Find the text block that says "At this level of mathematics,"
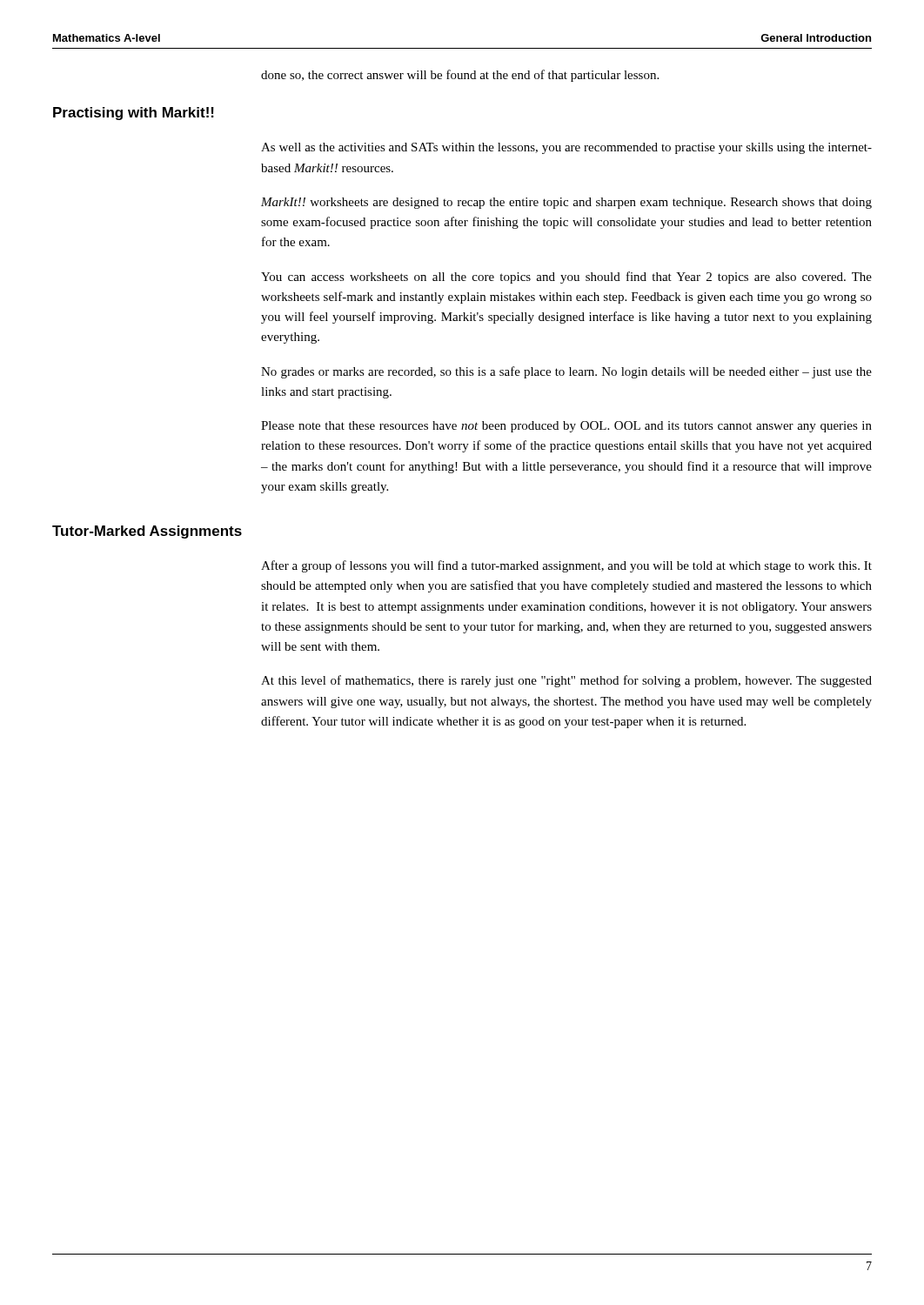924x1305 pixels. 566,701
